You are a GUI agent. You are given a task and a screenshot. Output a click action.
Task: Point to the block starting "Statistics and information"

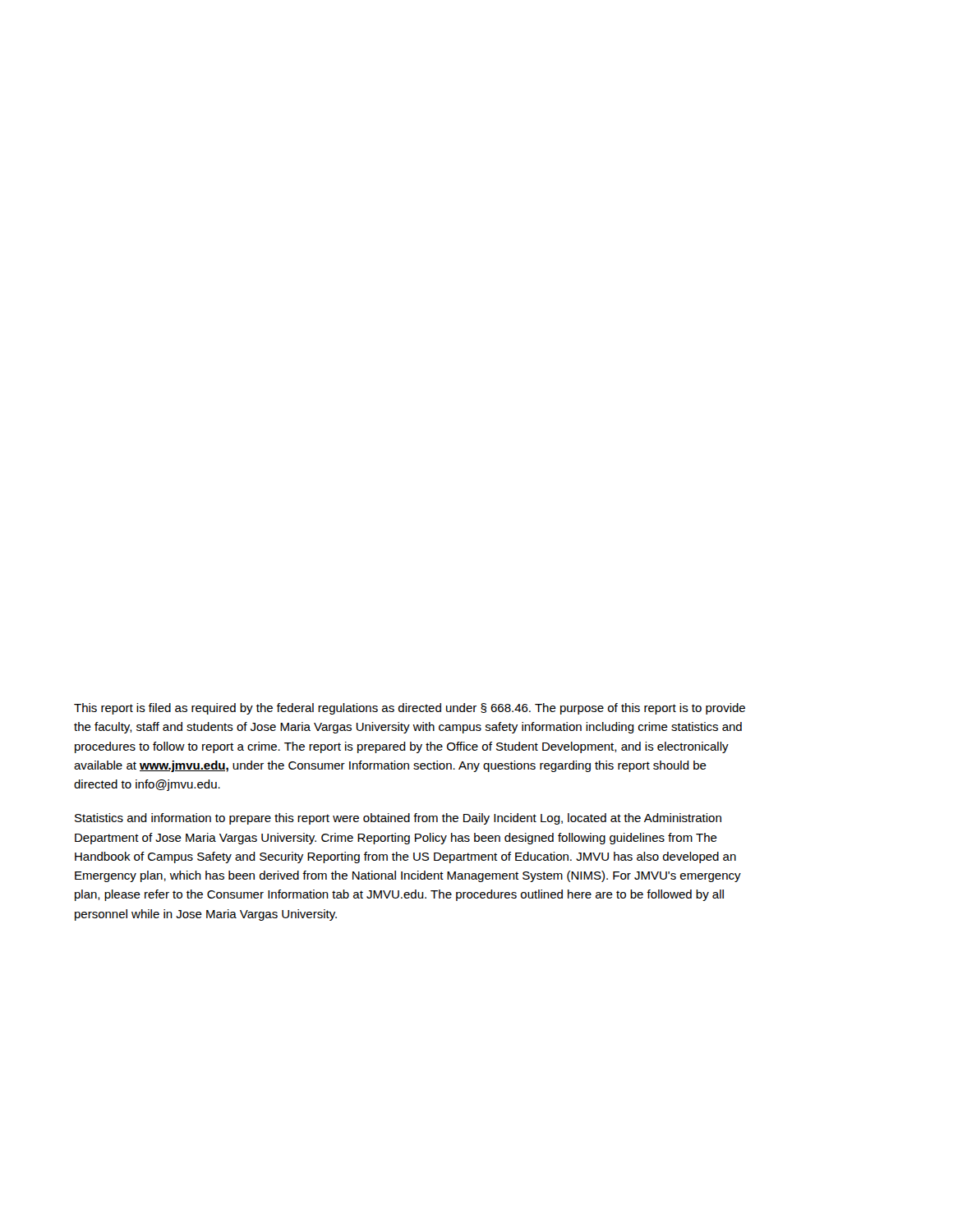407,866
